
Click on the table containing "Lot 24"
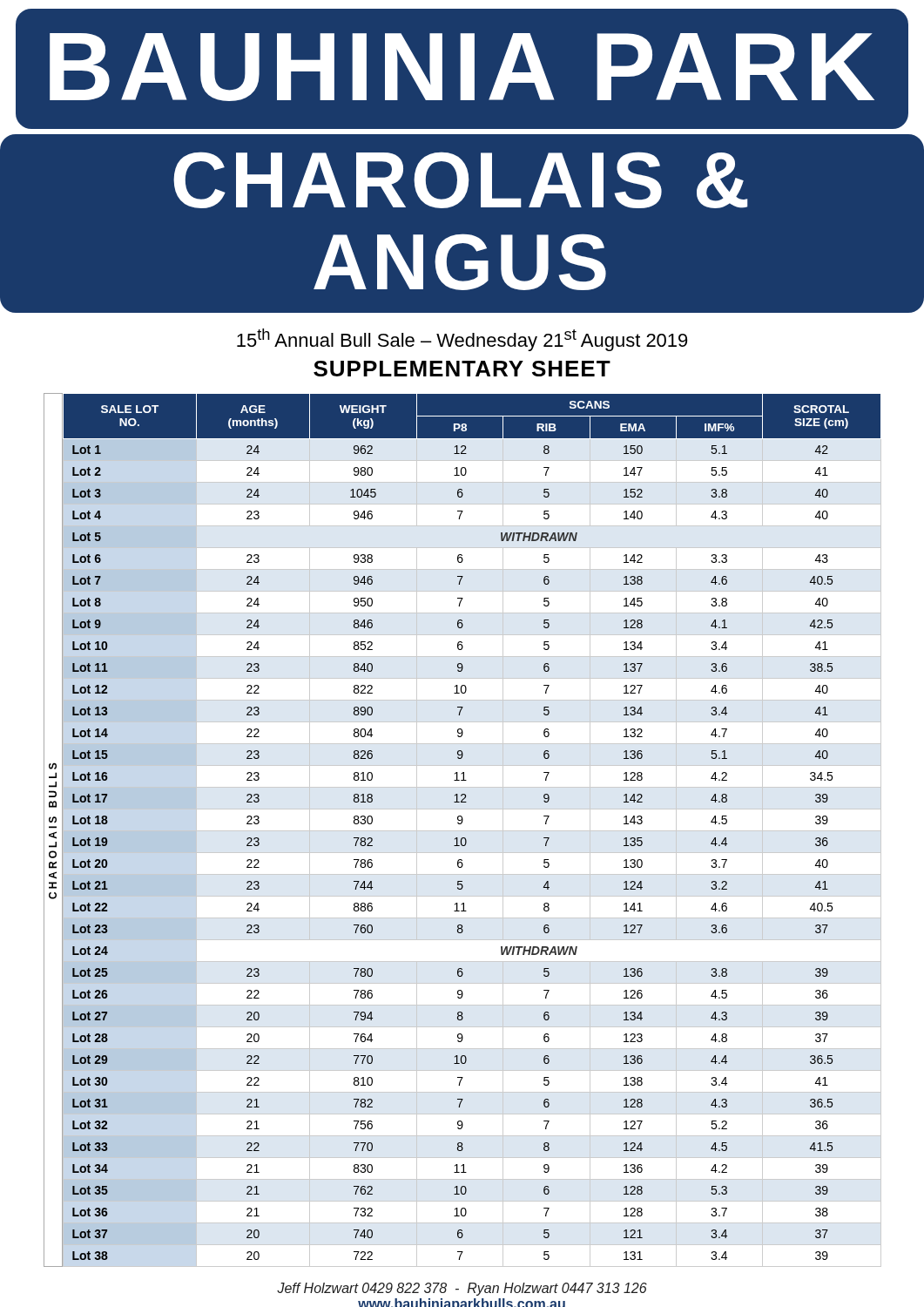click(x=472, y=830)
